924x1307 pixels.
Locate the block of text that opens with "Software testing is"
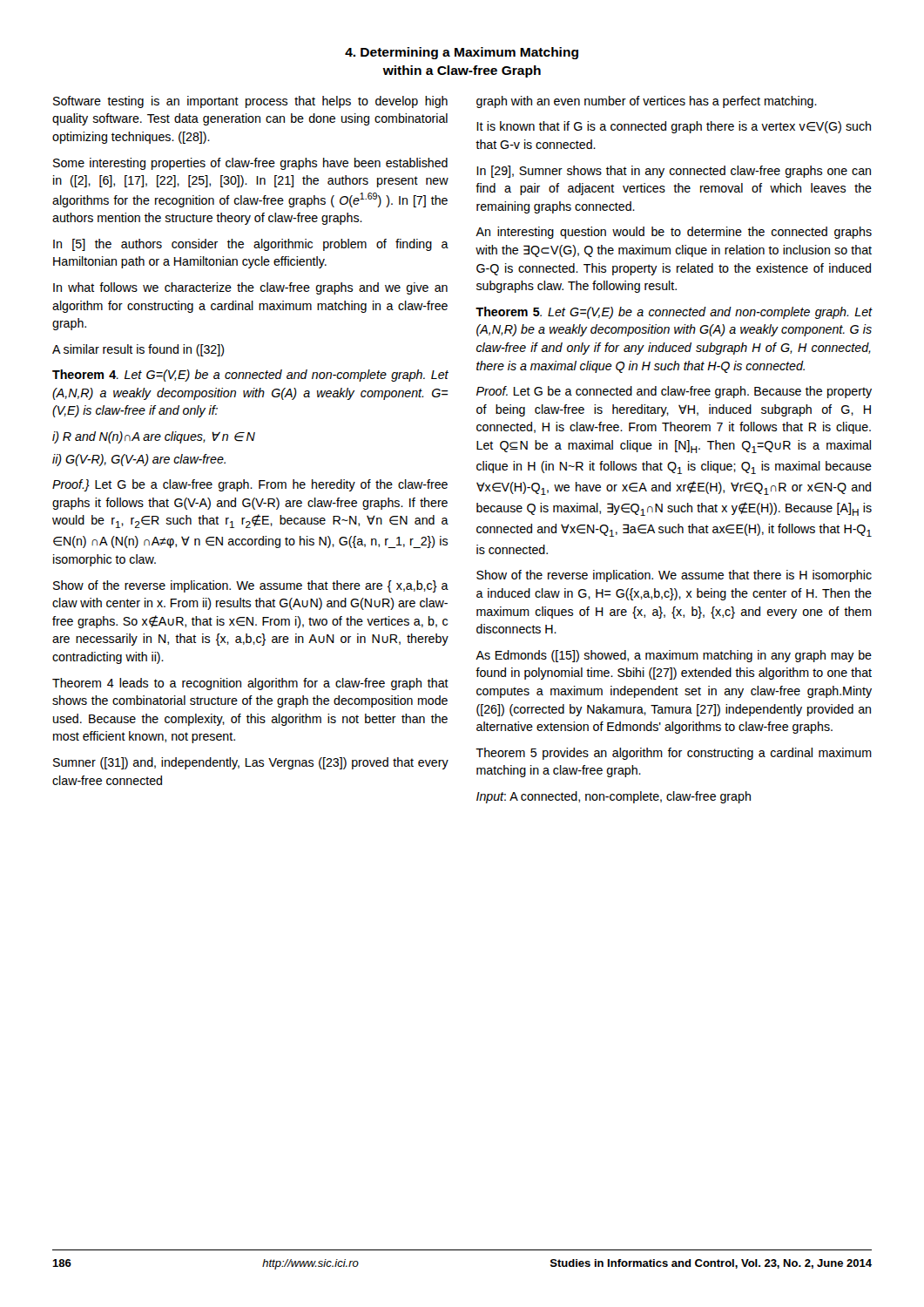(x=250, y=119)
